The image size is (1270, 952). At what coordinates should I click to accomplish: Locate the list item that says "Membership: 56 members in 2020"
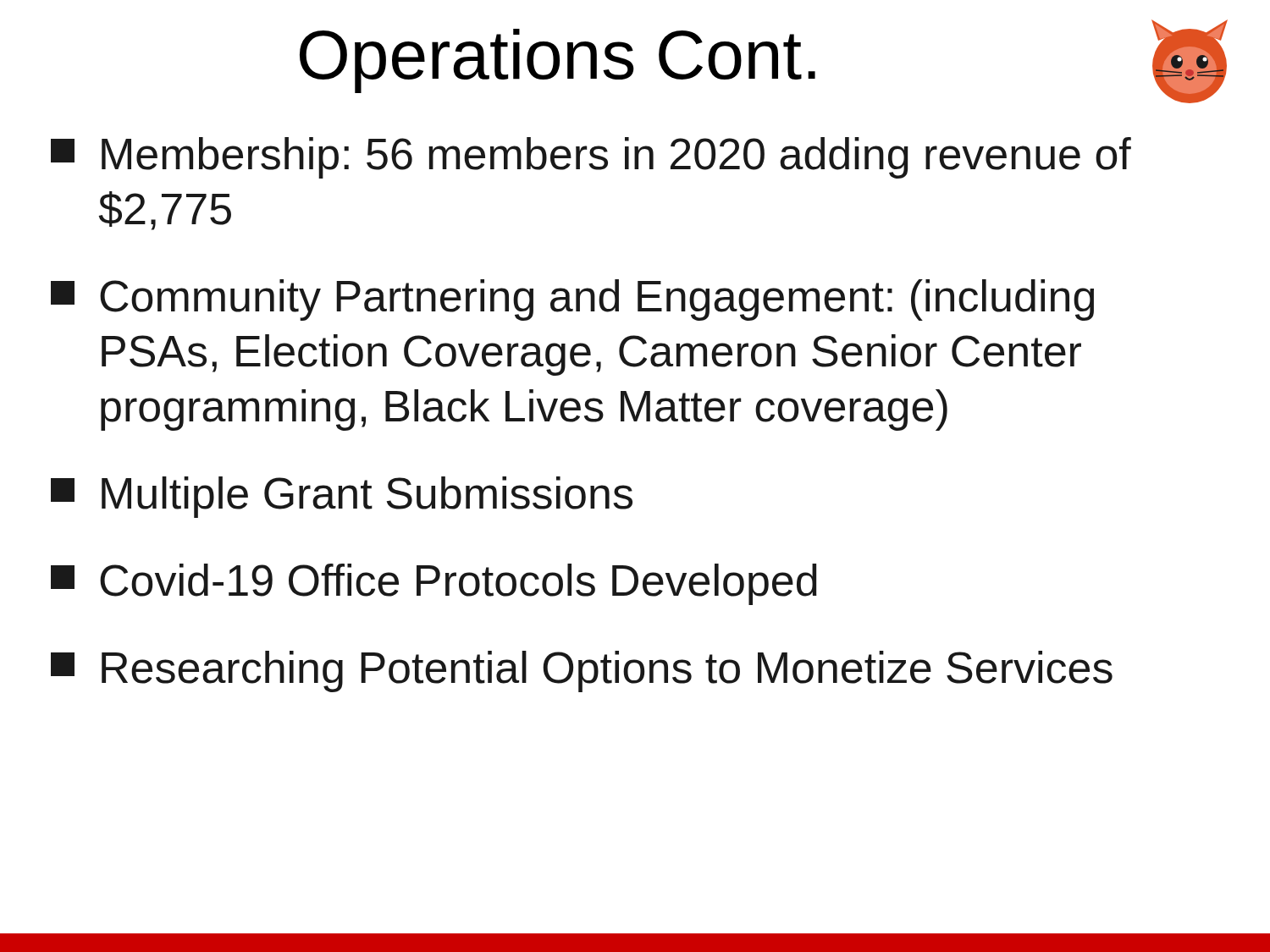point(635,182)
